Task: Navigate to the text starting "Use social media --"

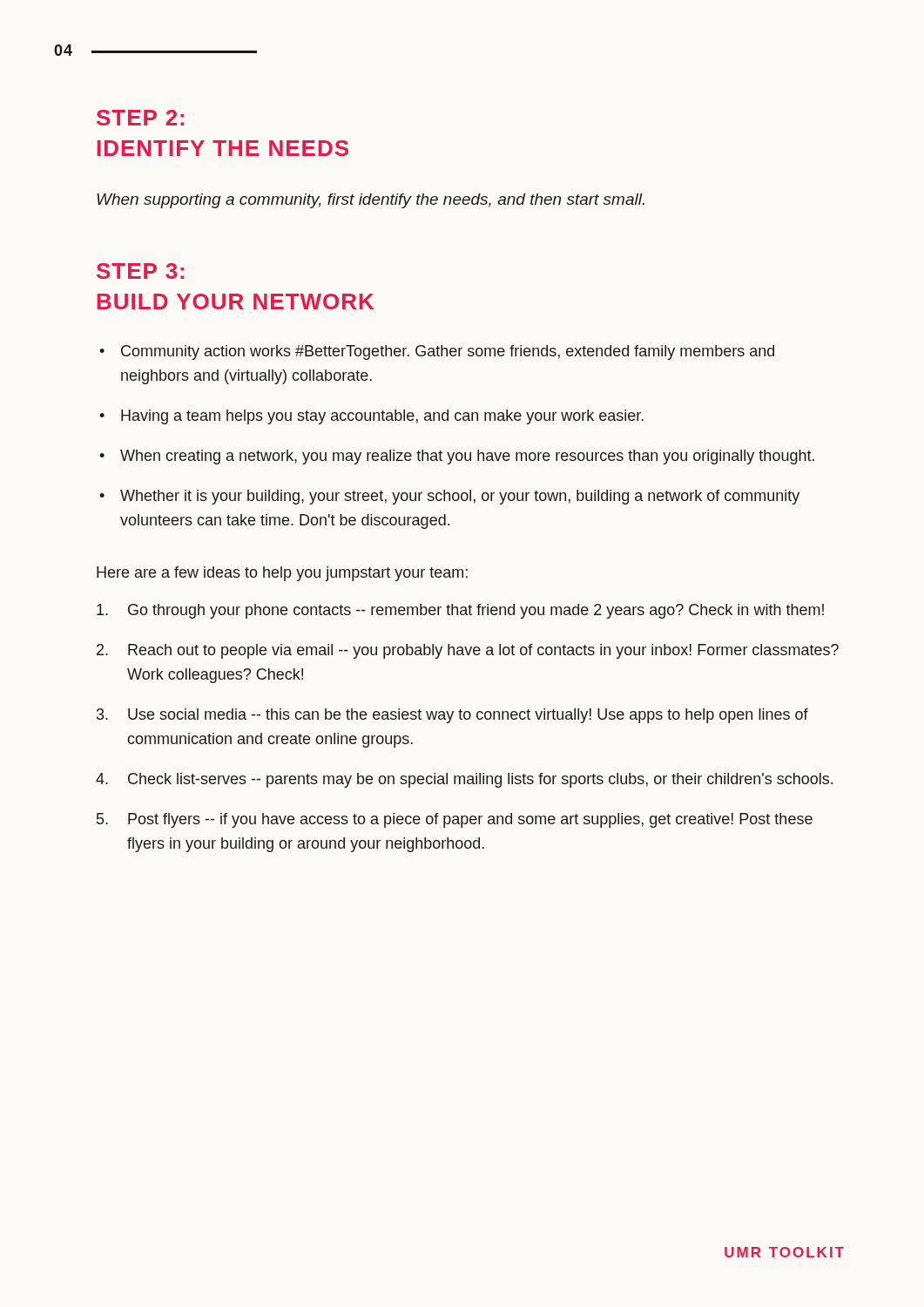Action: (467, 727)
